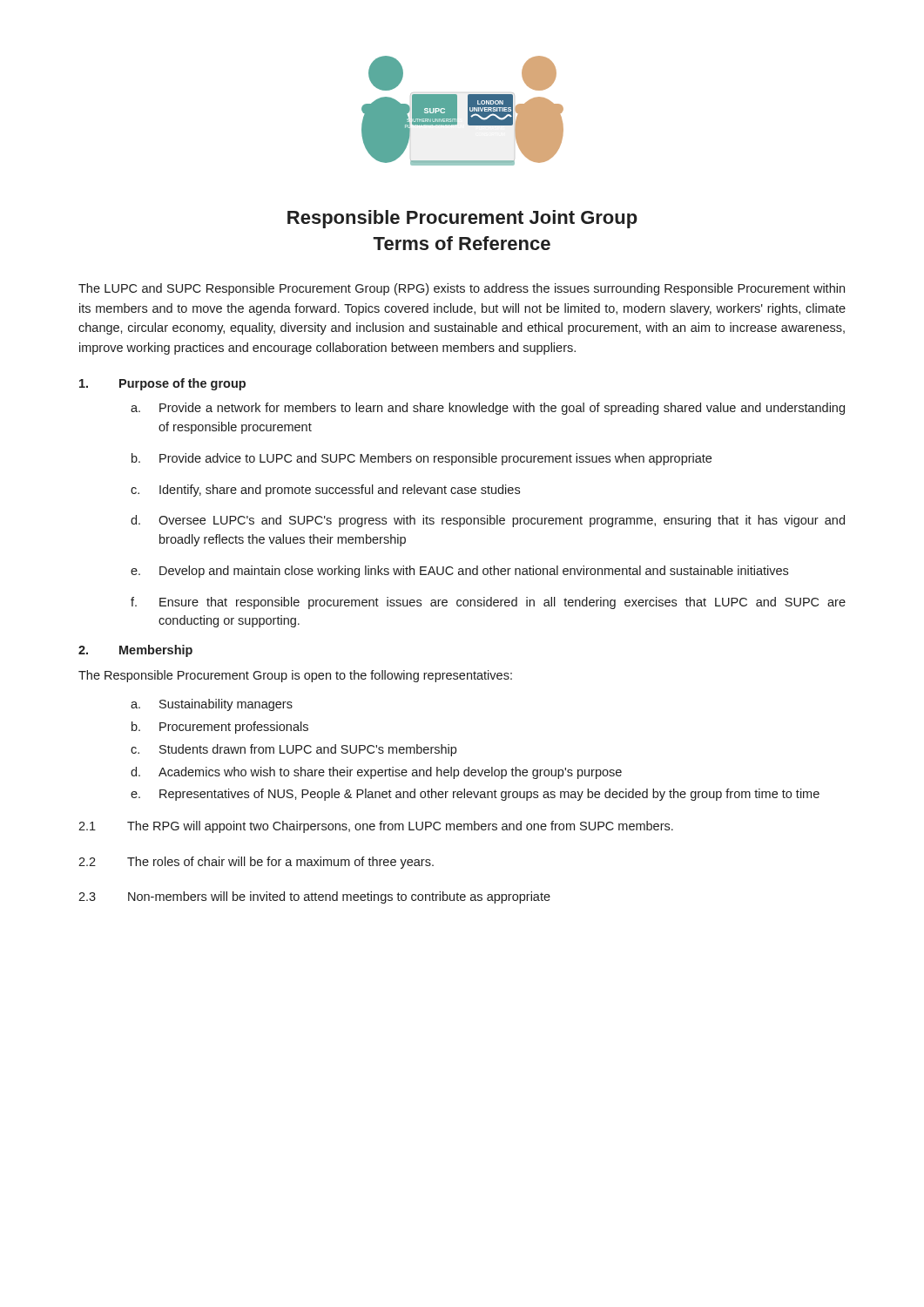Find the passage starting "The LUPC and"
This screenshot has width=924, height=1307.
pyautogui.click(x=462, y=318)
